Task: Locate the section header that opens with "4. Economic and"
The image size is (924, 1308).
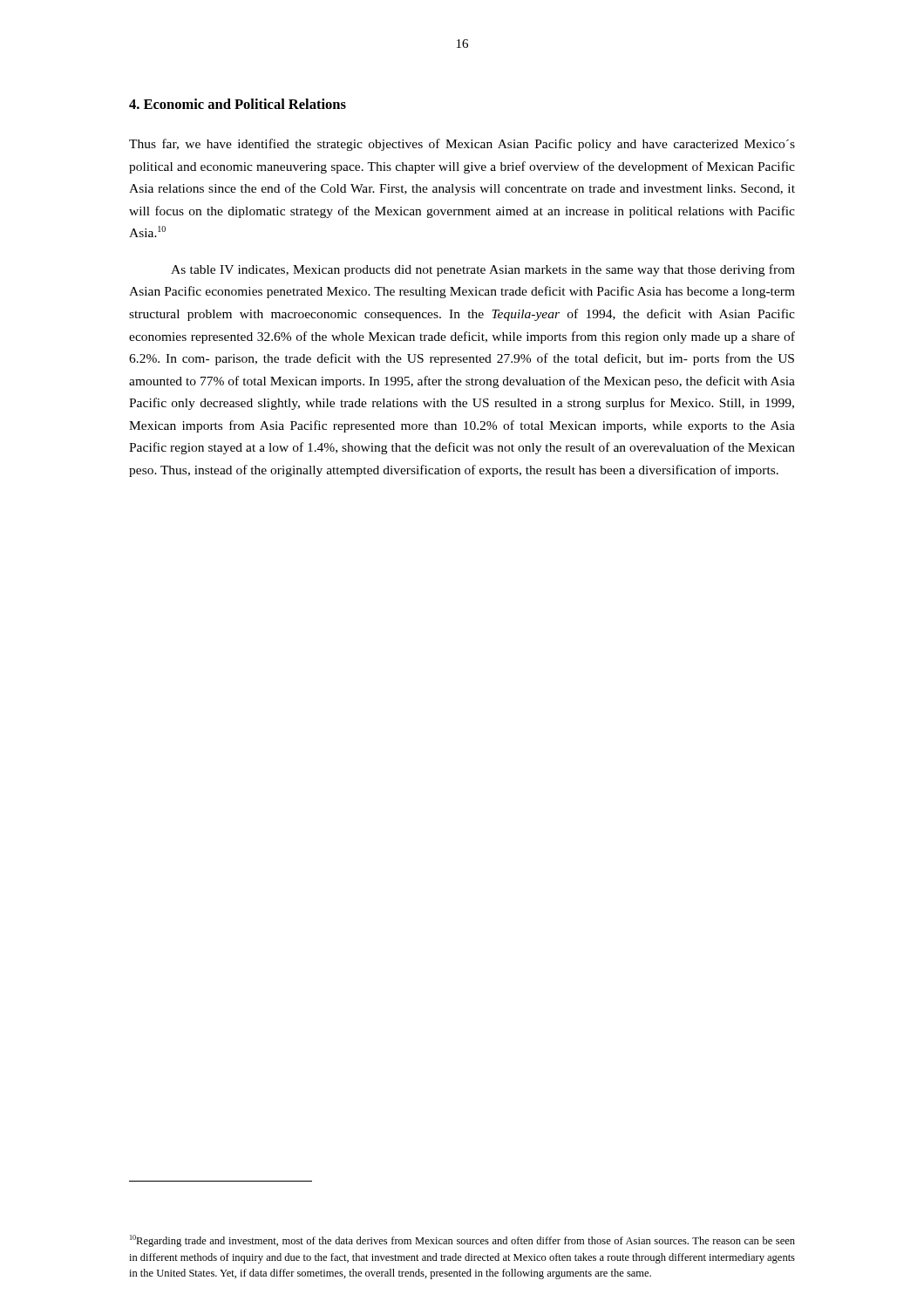Action: tap(237, 104)
